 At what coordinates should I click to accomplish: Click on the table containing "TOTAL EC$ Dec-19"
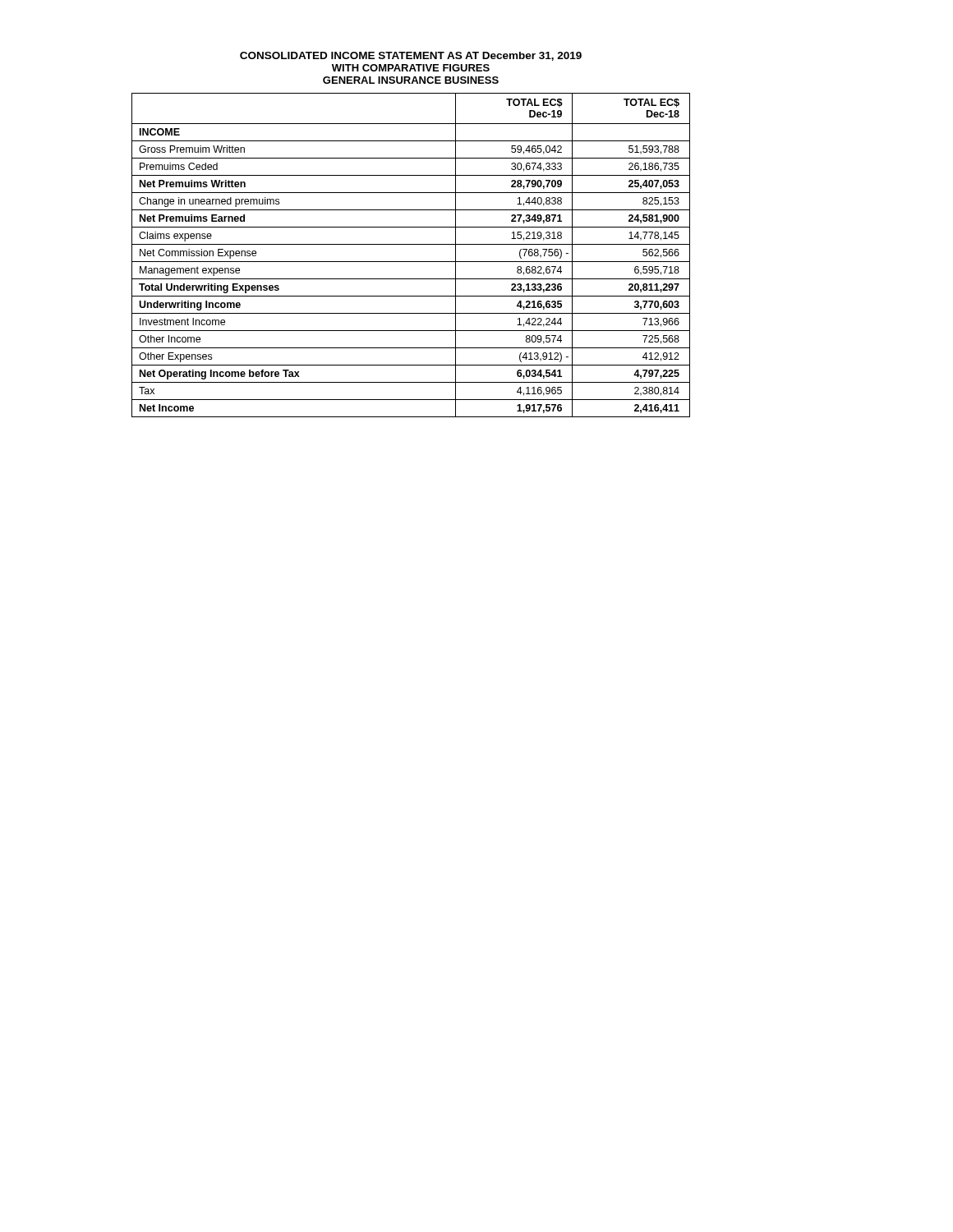411,255
